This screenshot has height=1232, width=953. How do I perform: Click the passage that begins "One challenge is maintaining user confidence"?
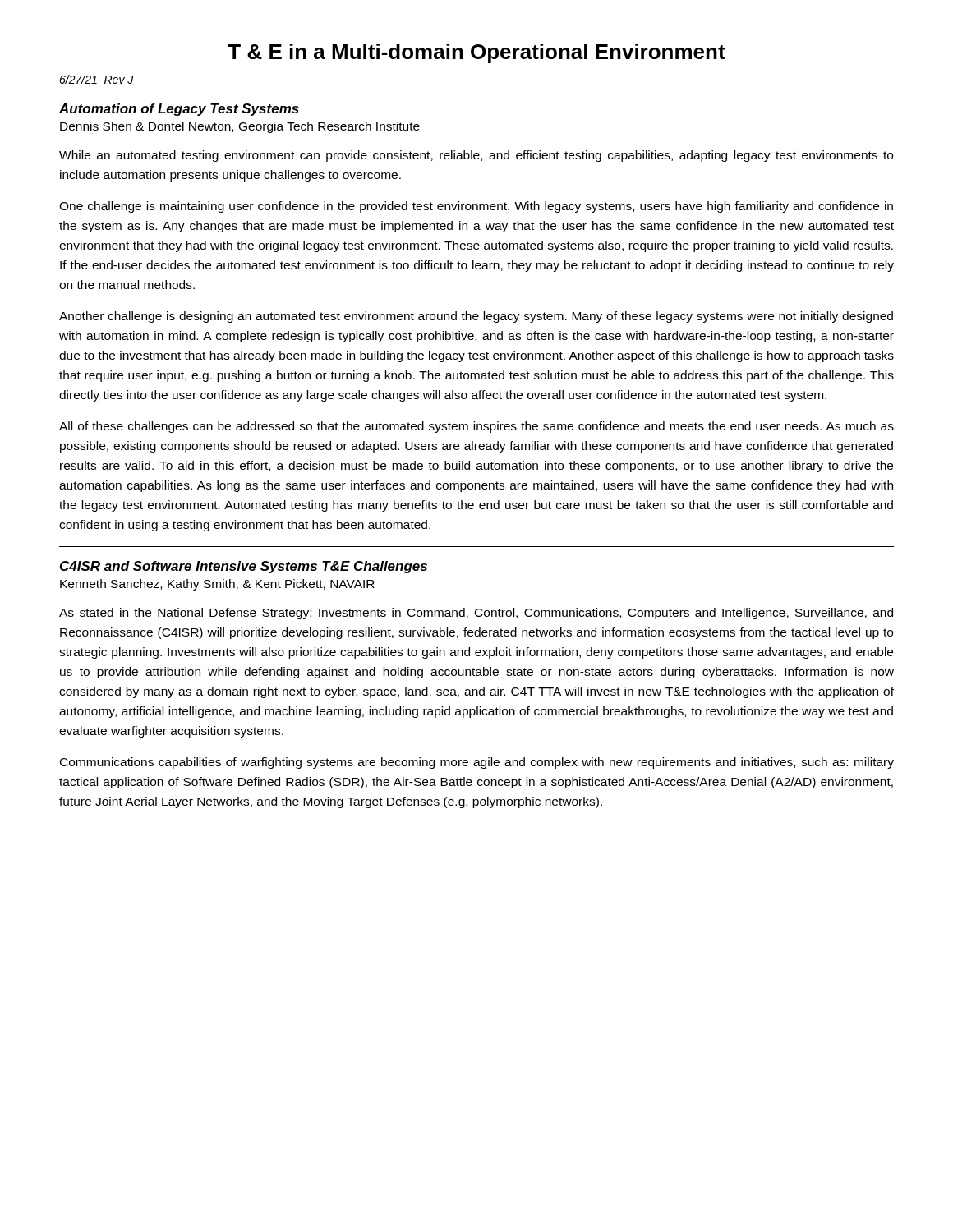(476, 245)
